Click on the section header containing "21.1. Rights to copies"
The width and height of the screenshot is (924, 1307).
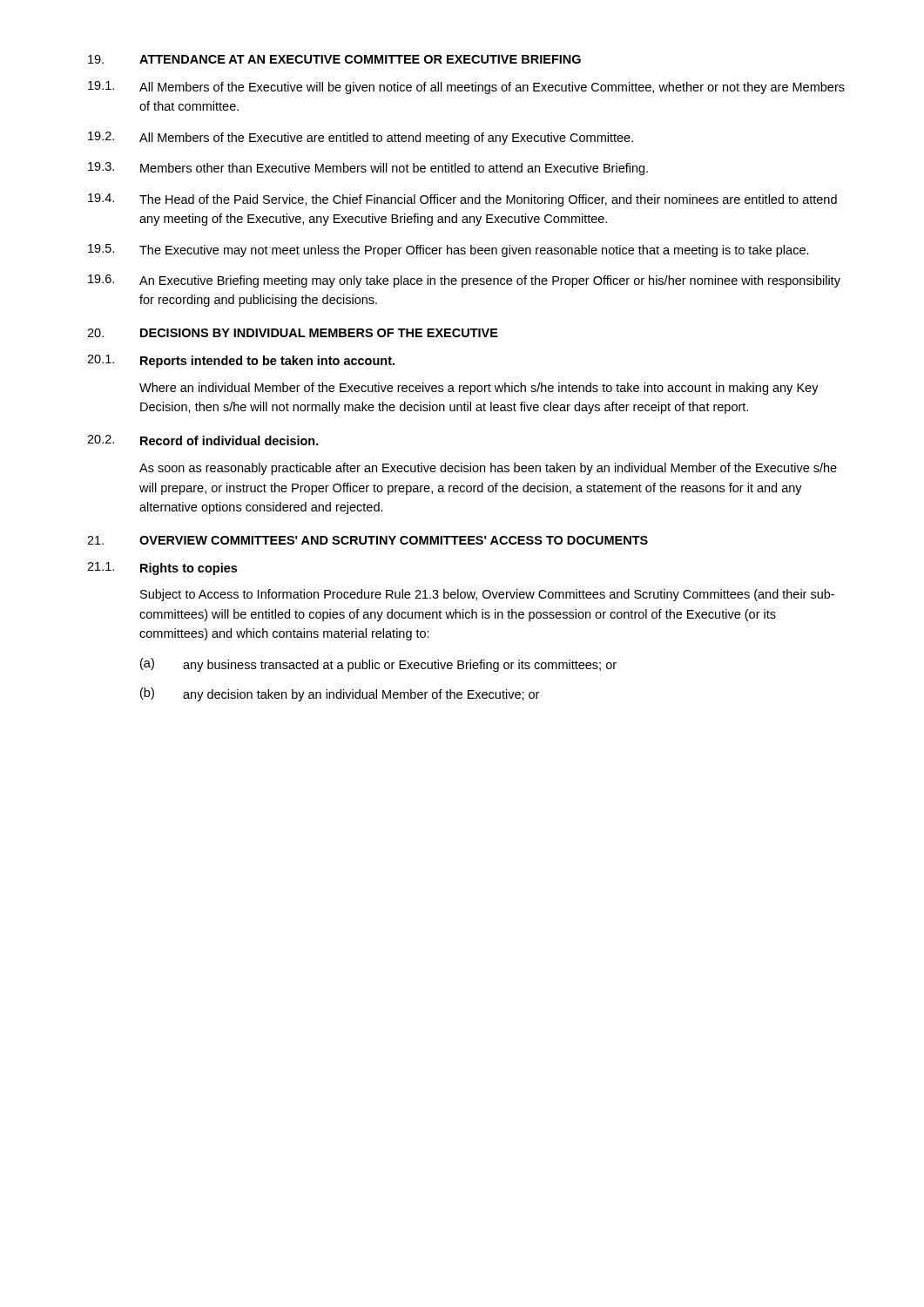click(x=162, y=569)
